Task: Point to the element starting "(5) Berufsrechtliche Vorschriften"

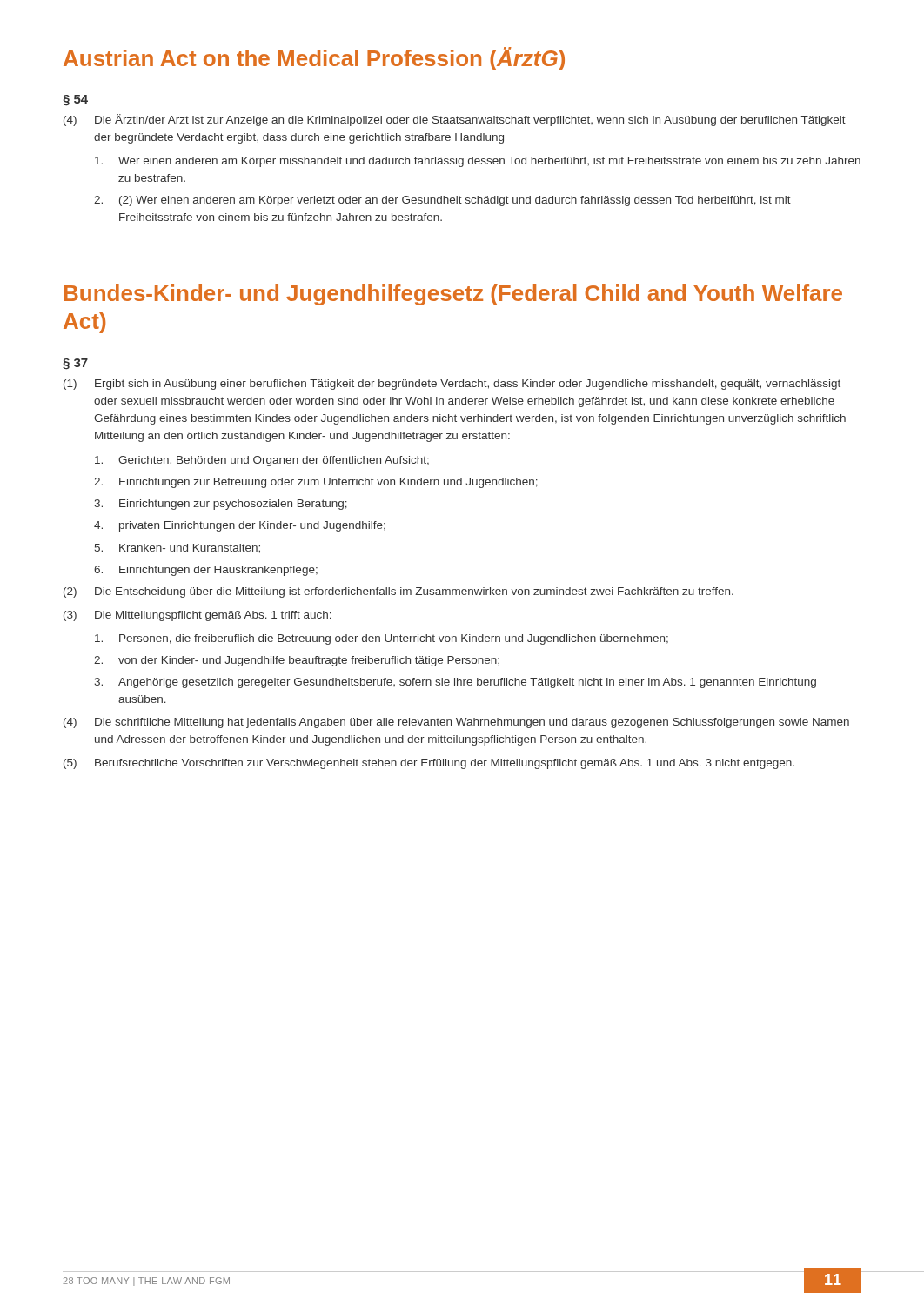Action: [x=462, y=763]
